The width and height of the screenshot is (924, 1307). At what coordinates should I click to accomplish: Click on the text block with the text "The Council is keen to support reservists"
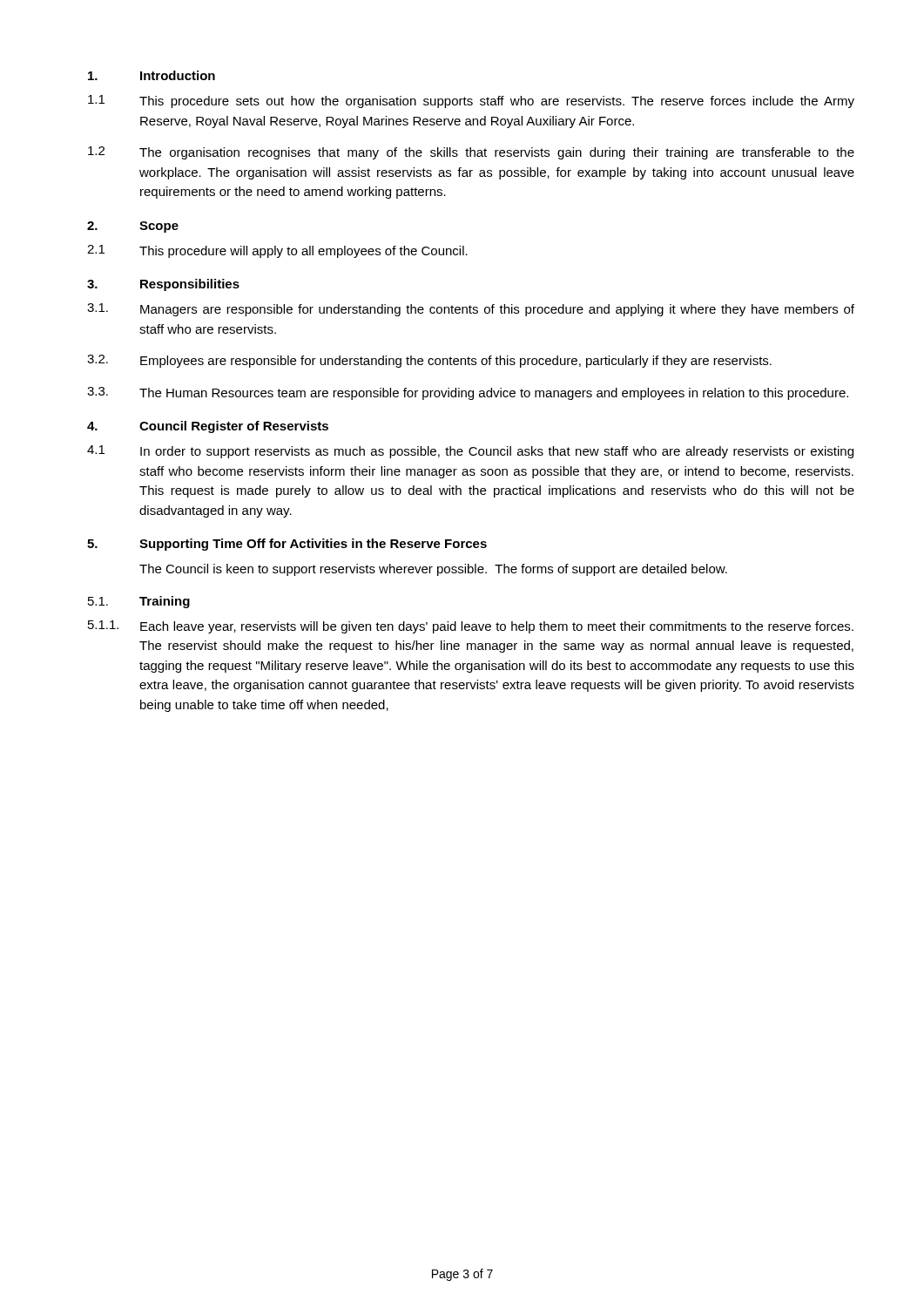coord(497,569)
